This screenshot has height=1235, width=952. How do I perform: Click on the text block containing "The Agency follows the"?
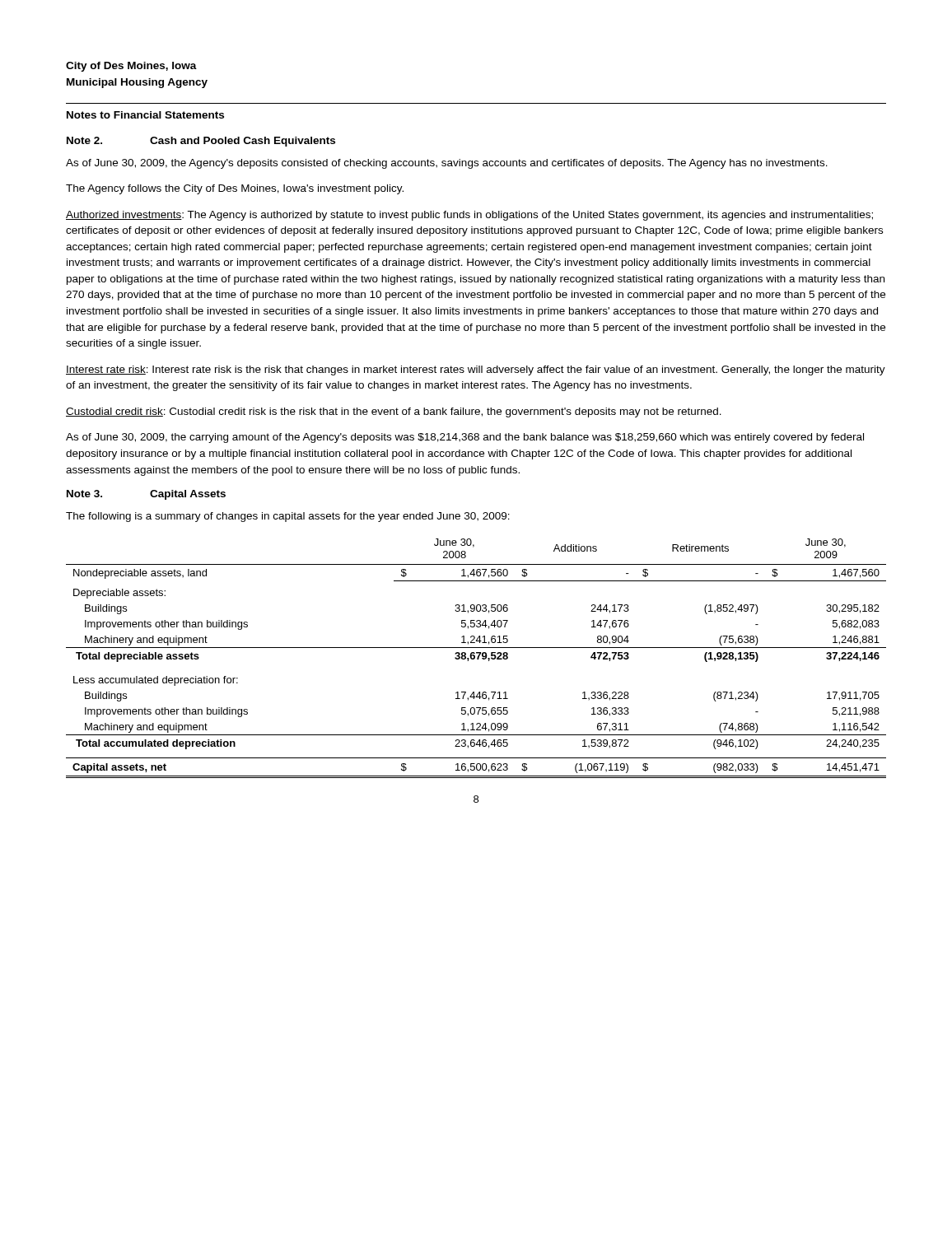point(235,189)
